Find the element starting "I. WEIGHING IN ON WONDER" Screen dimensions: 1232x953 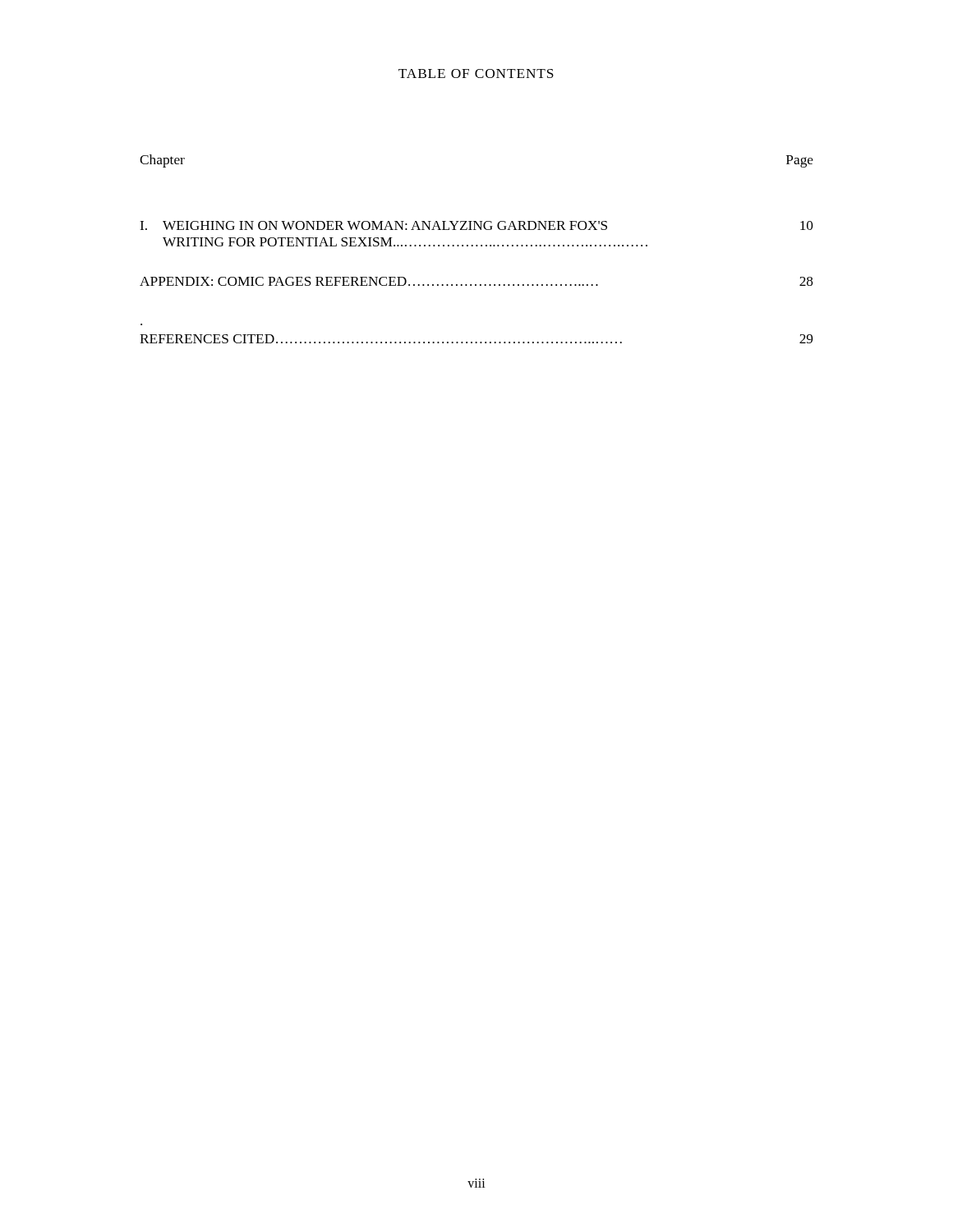(476, 234)
